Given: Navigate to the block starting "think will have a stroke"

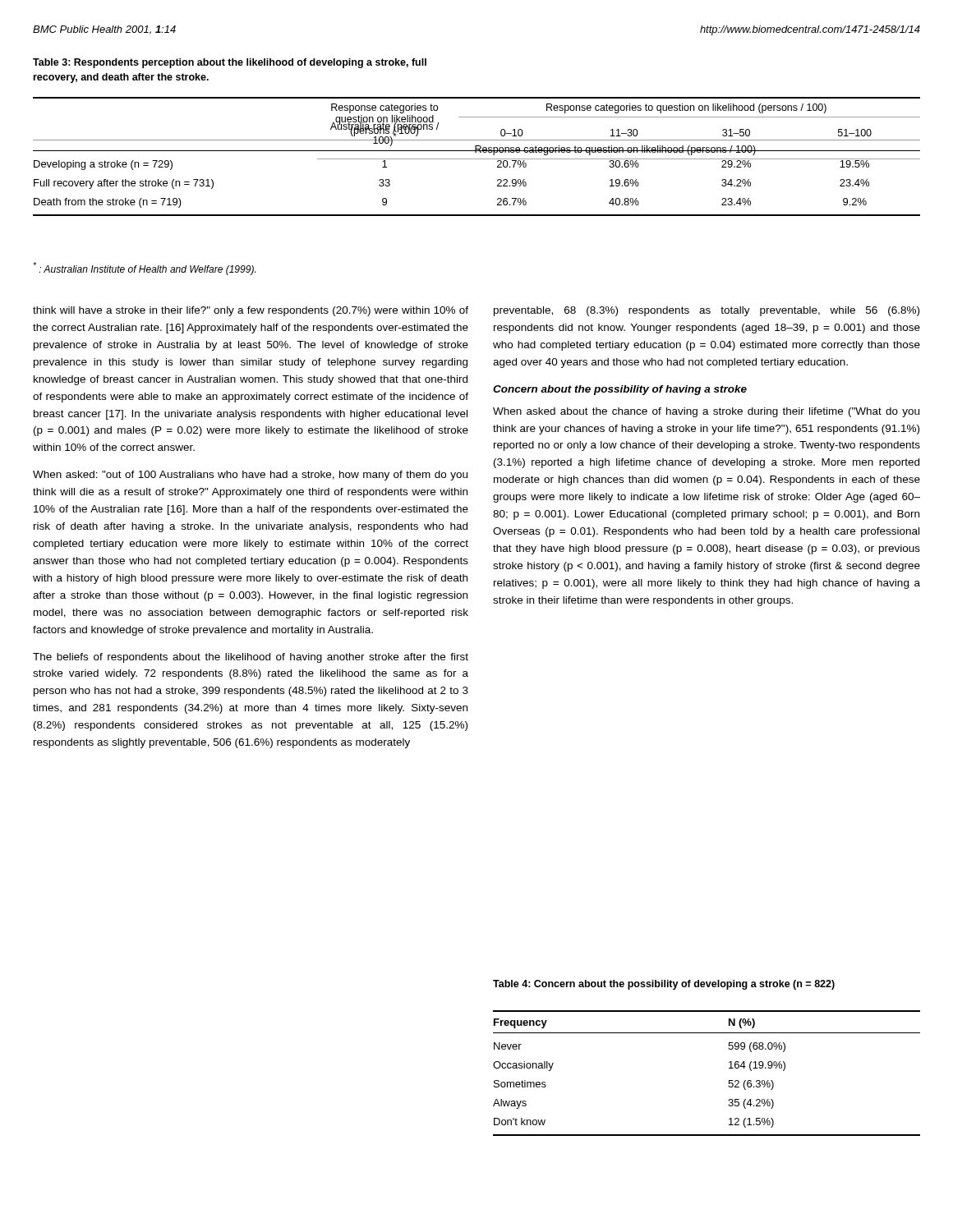Looking at the screenshot, I should 251,380.
